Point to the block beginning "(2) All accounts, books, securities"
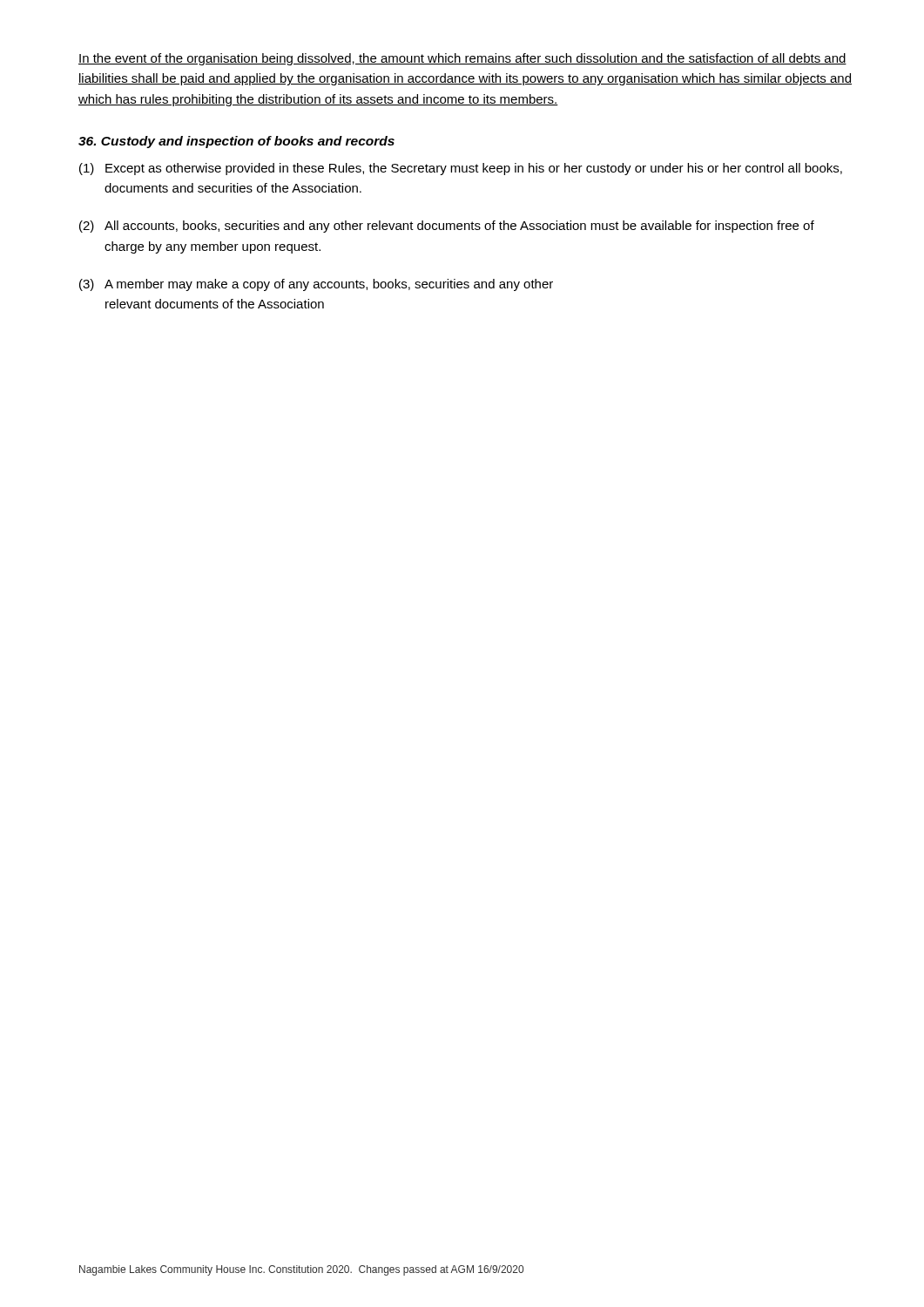 pos(466,236)
